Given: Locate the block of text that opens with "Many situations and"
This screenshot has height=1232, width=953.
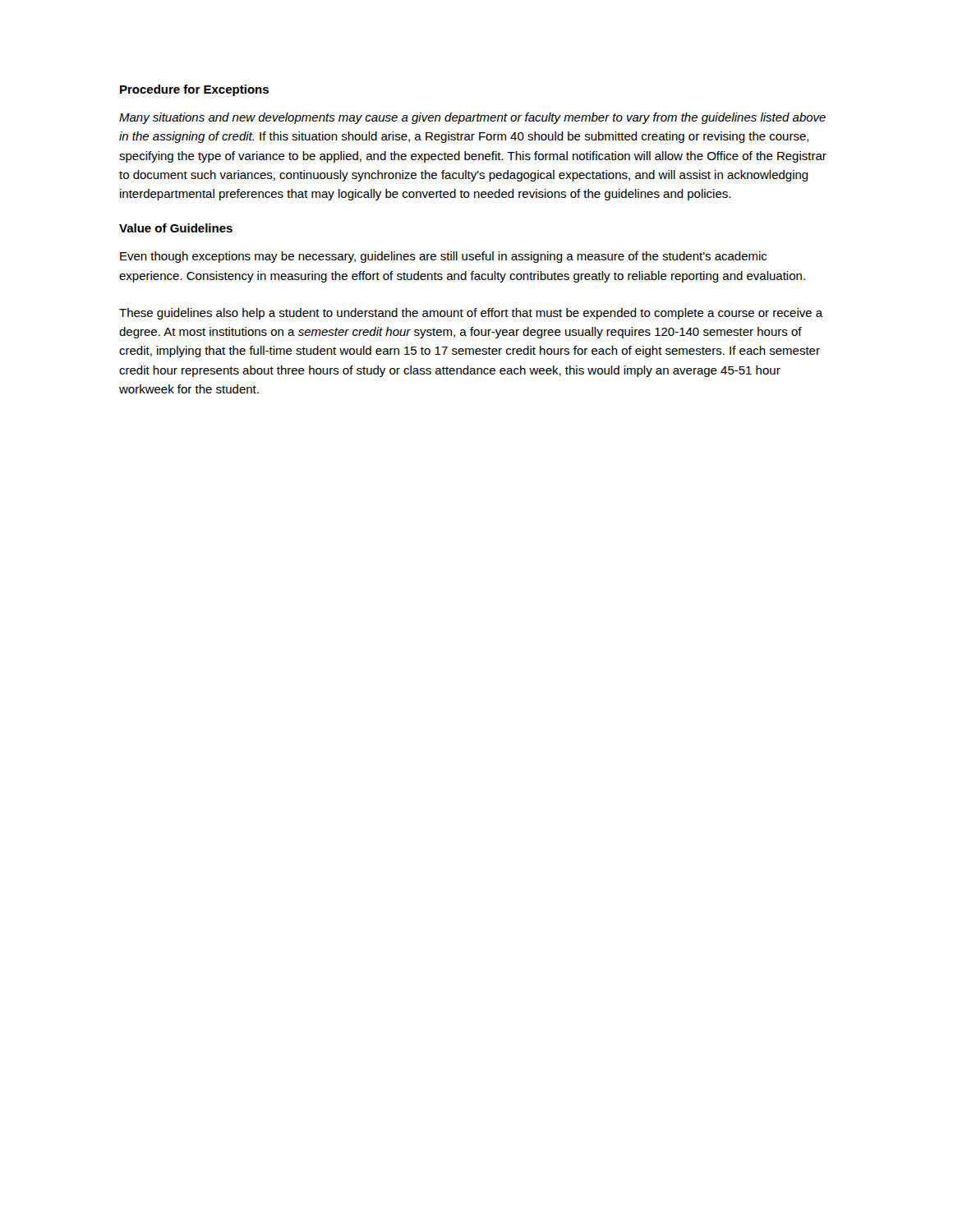Looking at the screenshot, I should point(473,155).
